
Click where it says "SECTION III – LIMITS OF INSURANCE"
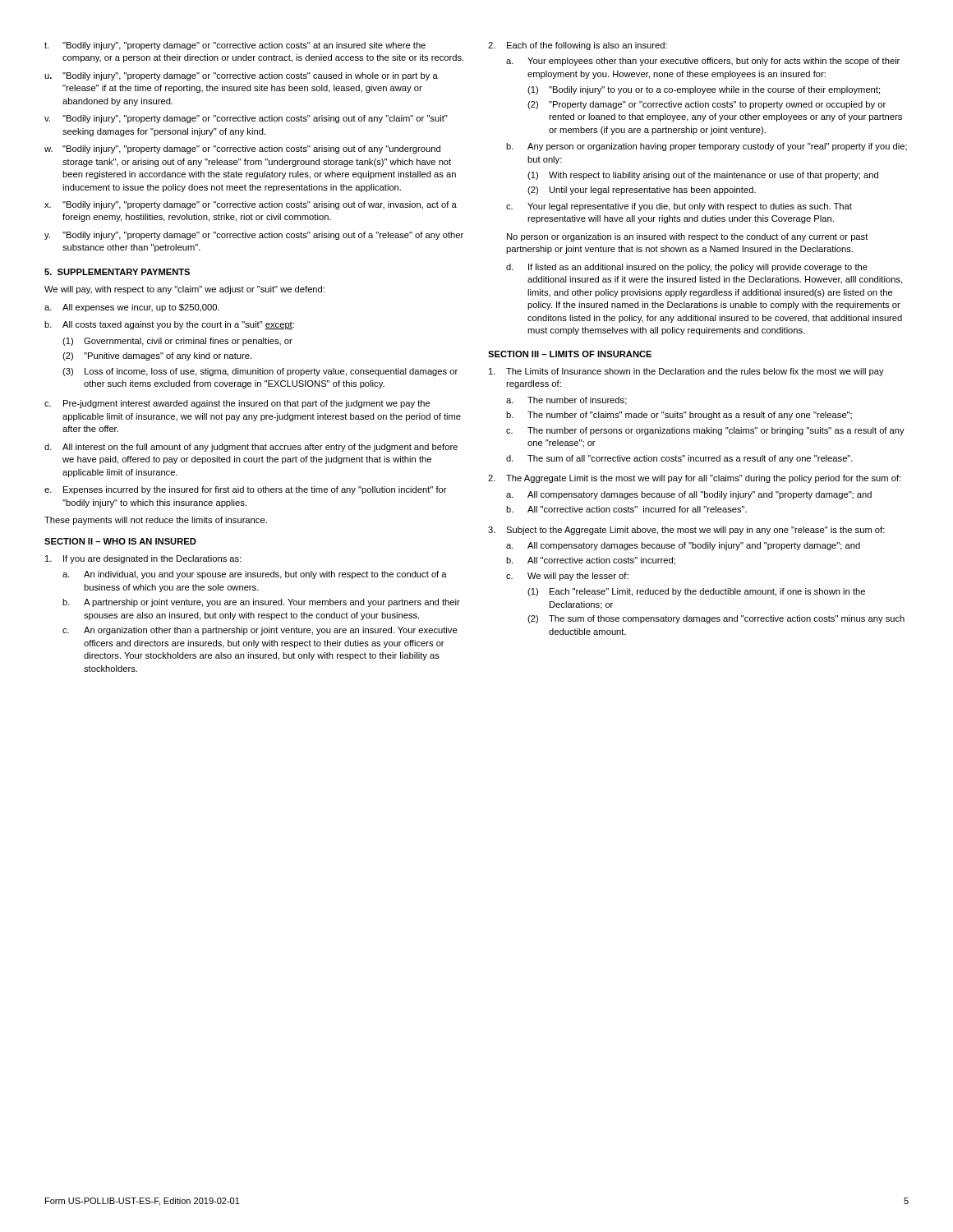pyautogui.click(x=570, y=354)
